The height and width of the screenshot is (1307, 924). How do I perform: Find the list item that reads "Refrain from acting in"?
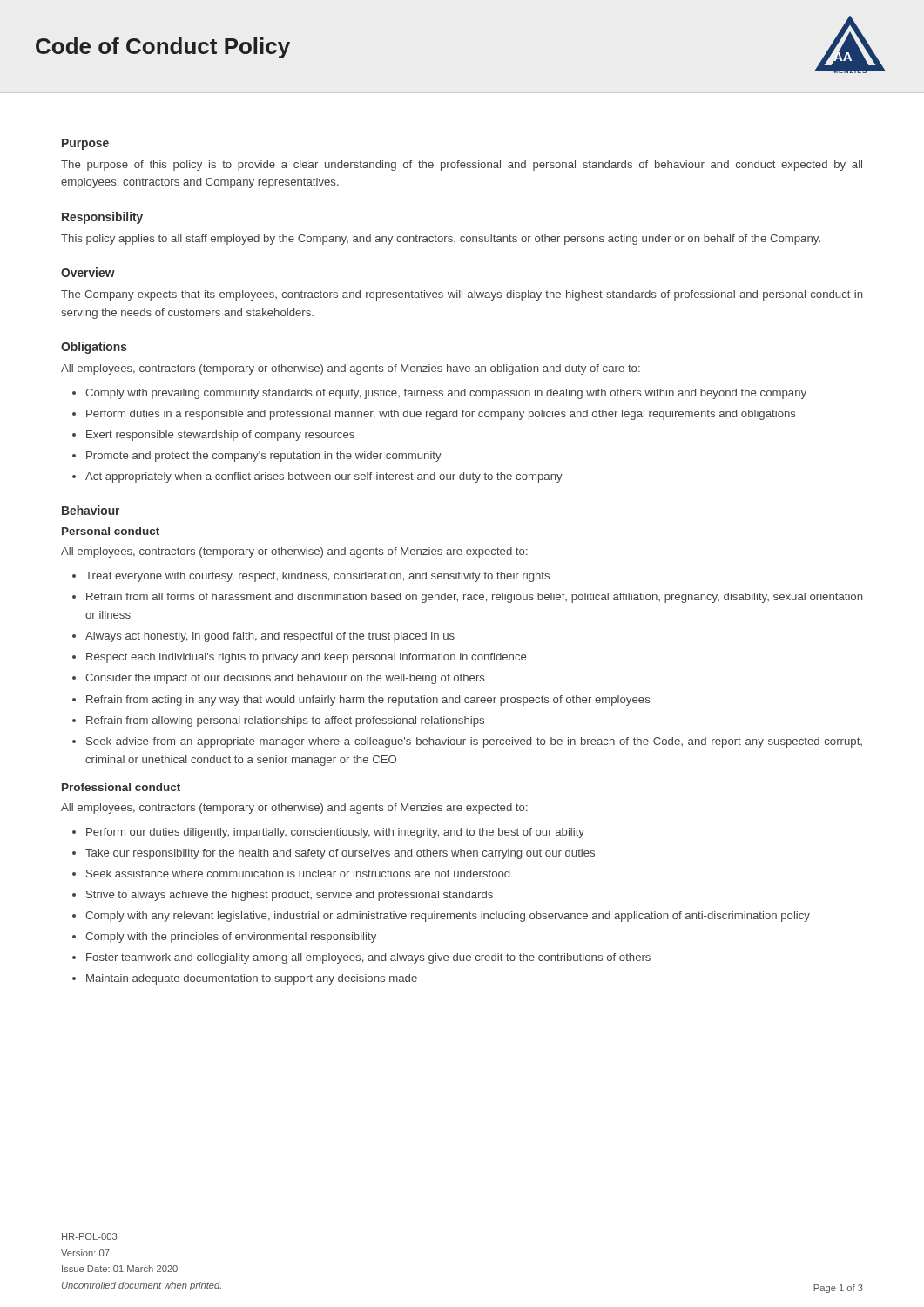coord(462,699)
